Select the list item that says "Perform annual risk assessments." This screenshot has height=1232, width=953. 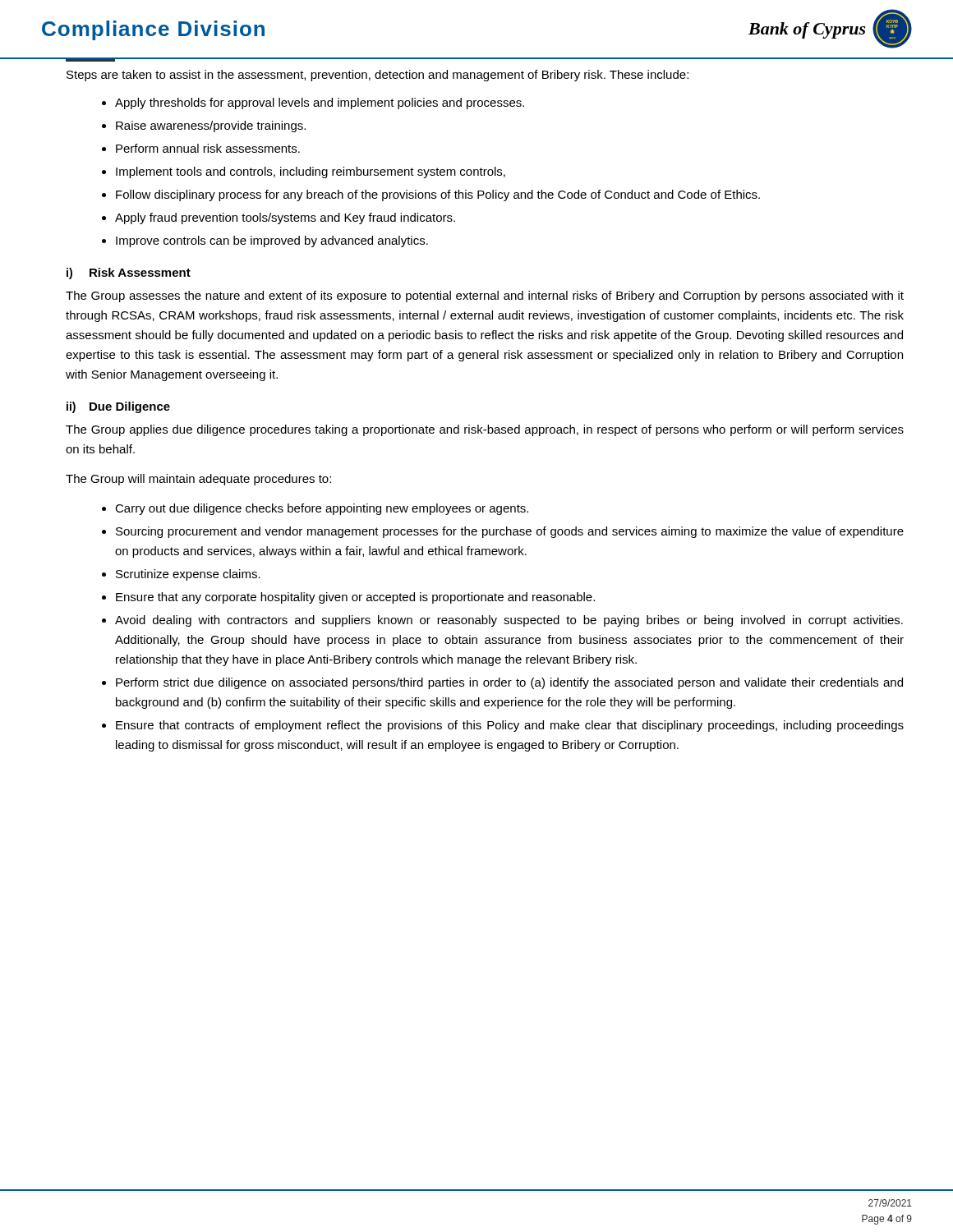pos(208,148)
